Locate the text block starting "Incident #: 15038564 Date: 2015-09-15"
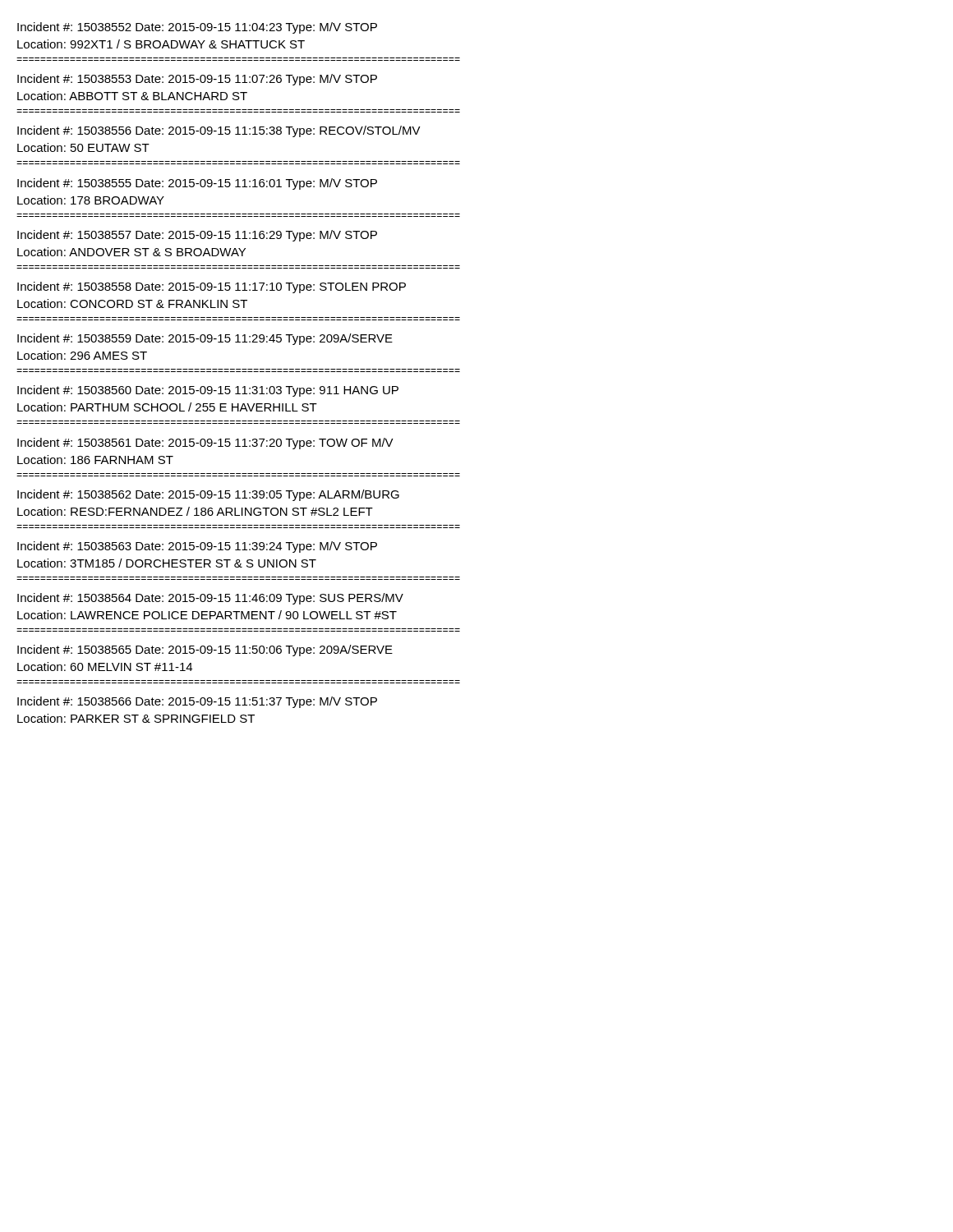 click(210, 599)
